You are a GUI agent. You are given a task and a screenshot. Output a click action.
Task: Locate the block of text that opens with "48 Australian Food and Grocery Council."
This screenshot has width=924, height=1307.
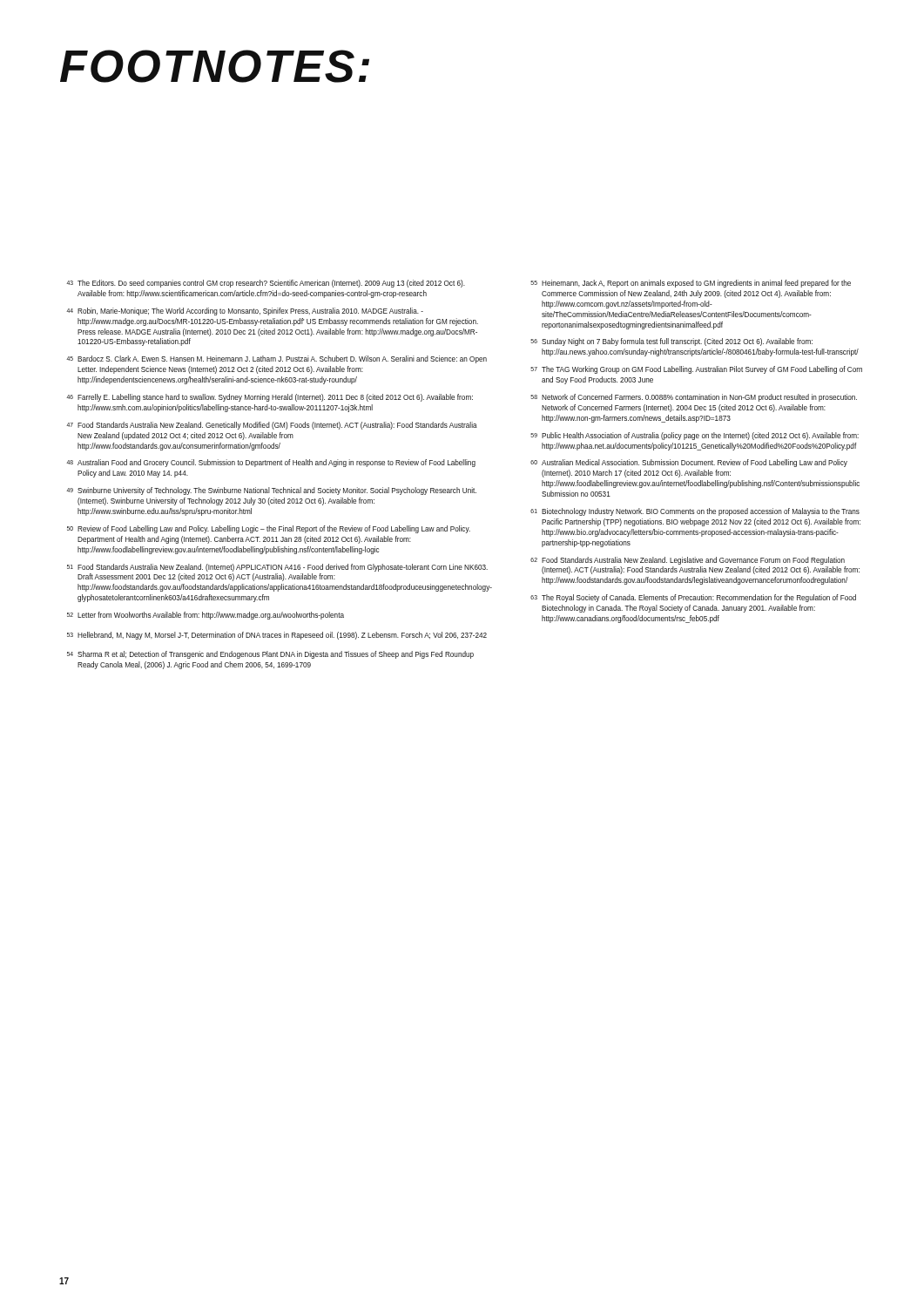[276, 469]
